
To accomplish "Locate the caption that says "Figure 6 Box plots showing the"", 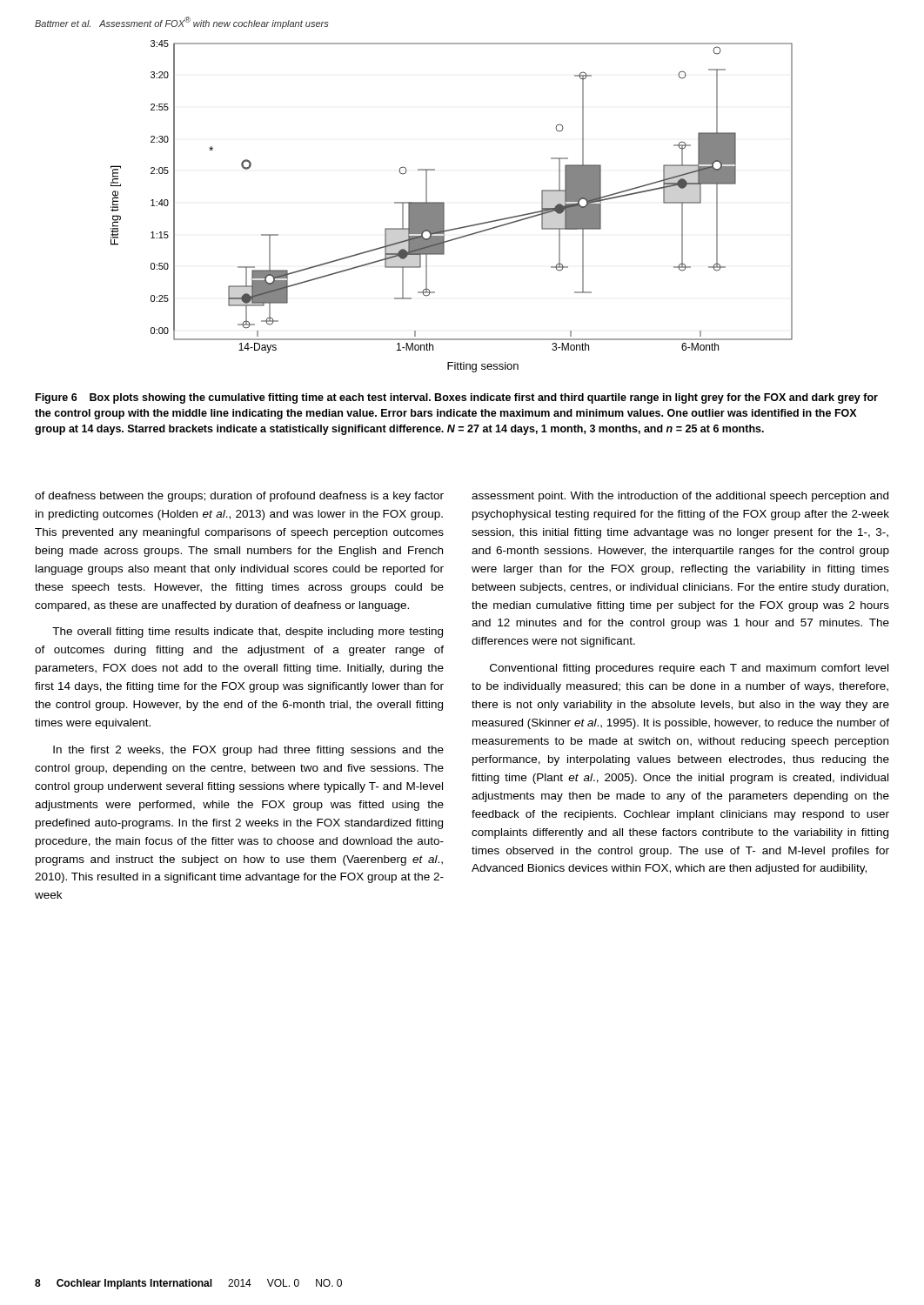I will click(456, 413).
